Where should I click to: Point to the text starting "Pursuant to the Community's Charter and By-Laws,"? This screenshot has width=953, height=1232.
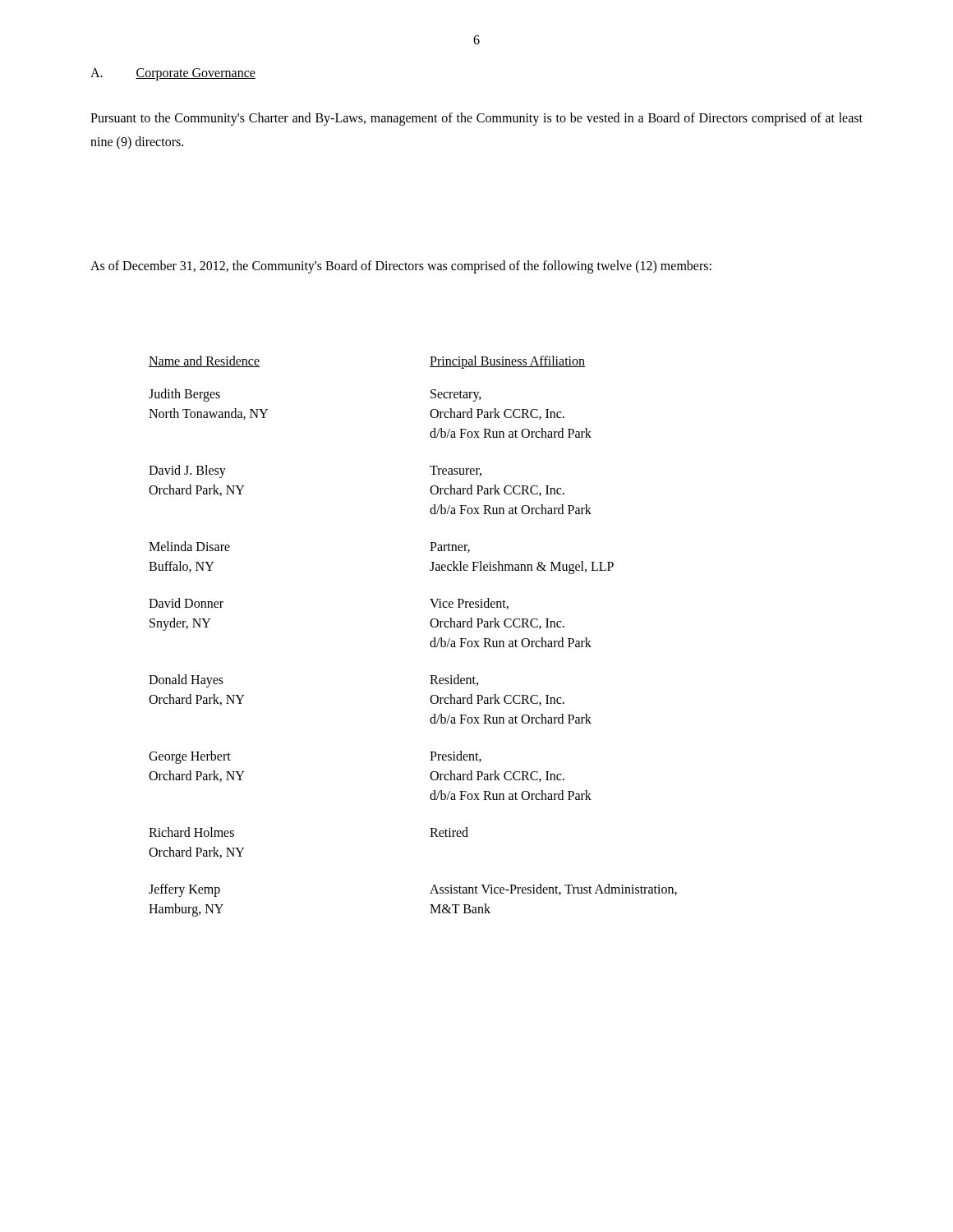coord(476,130)
